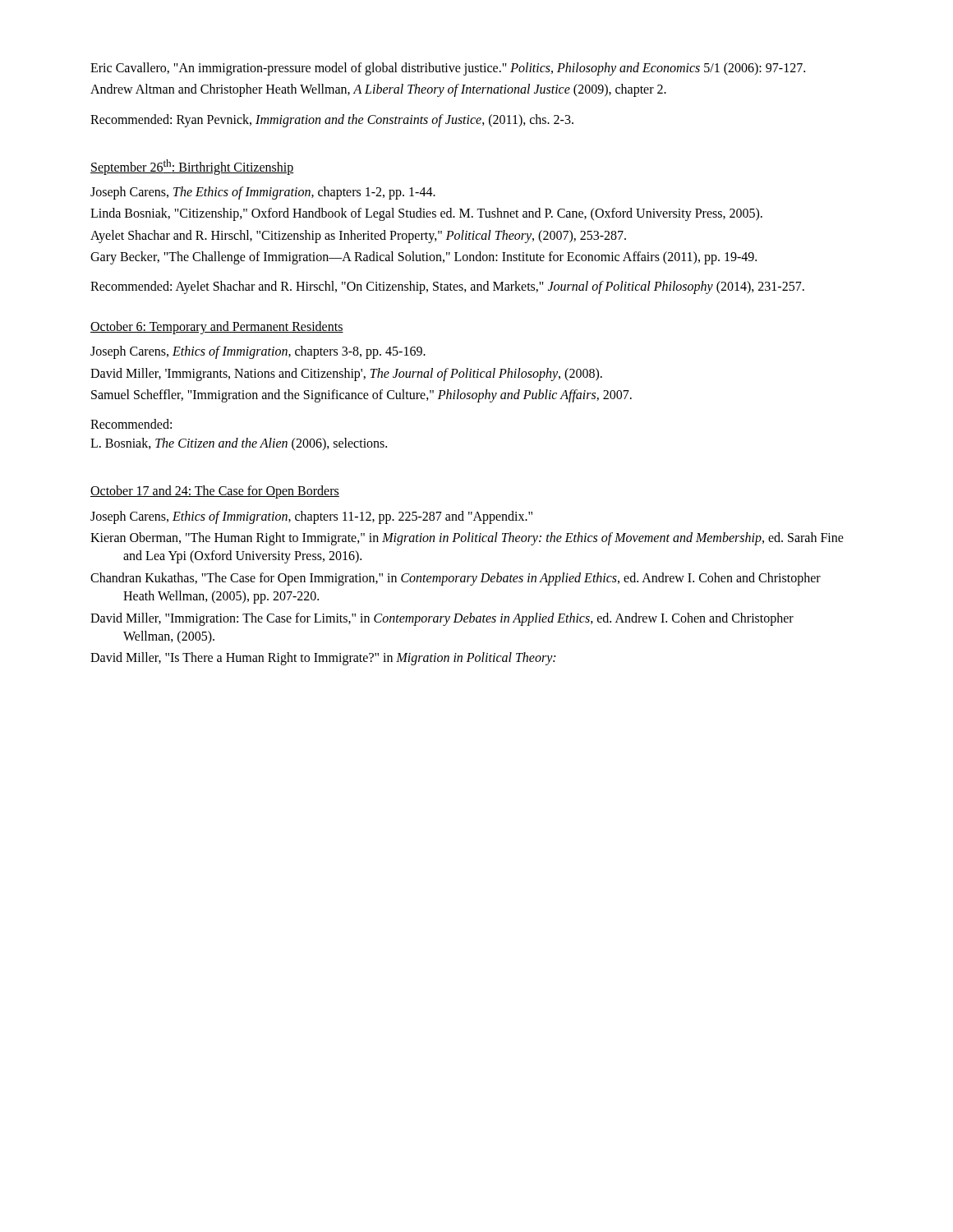Viewport: 953px width, 1232px height.
Task: Select the list item with the text "Linda Bosniak, "Citizenship," Oxford"
Action: 427,213
